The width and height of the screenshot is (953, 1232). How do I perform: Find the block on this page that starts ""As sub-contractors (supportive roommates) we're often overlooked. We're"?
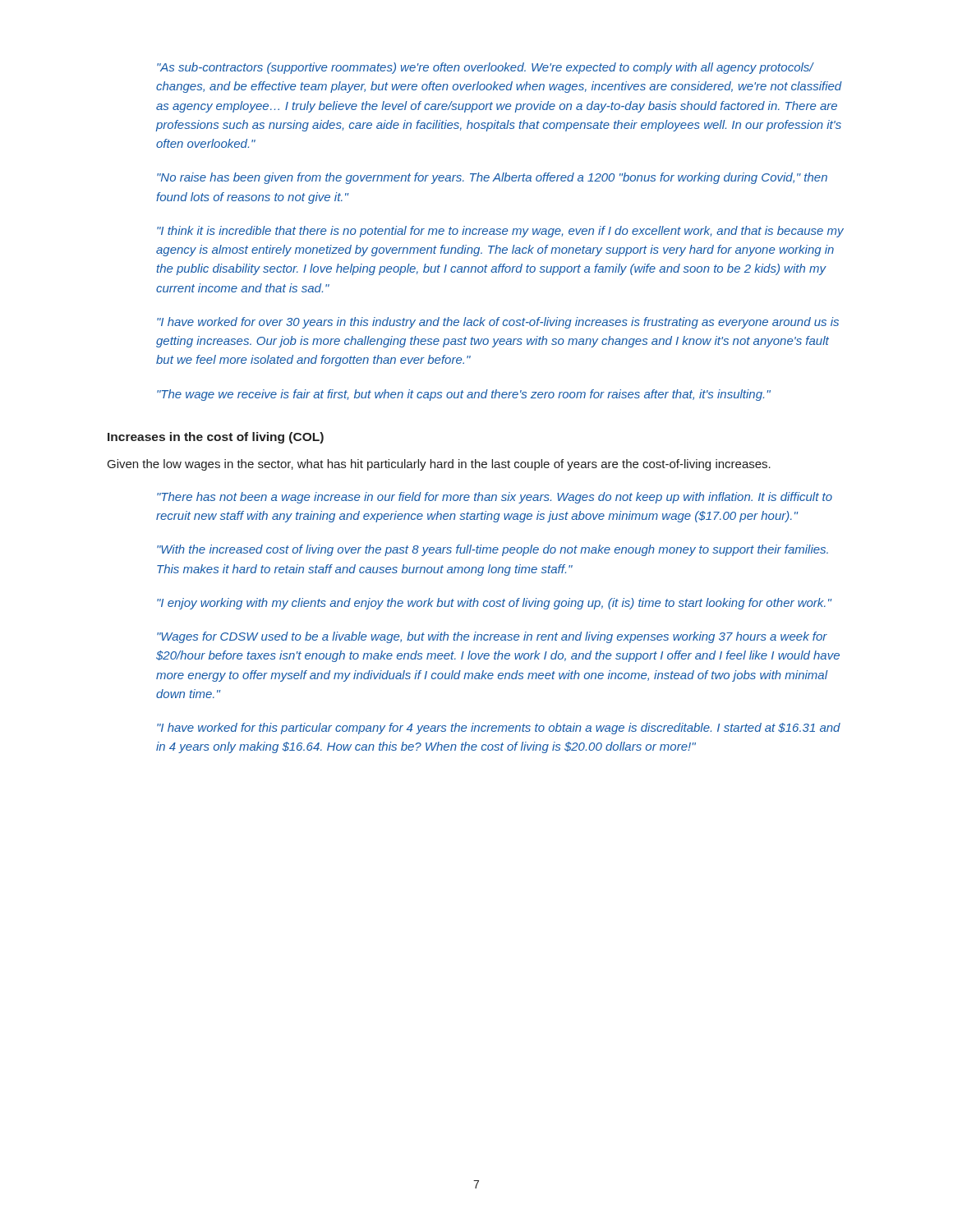[499, 105]
